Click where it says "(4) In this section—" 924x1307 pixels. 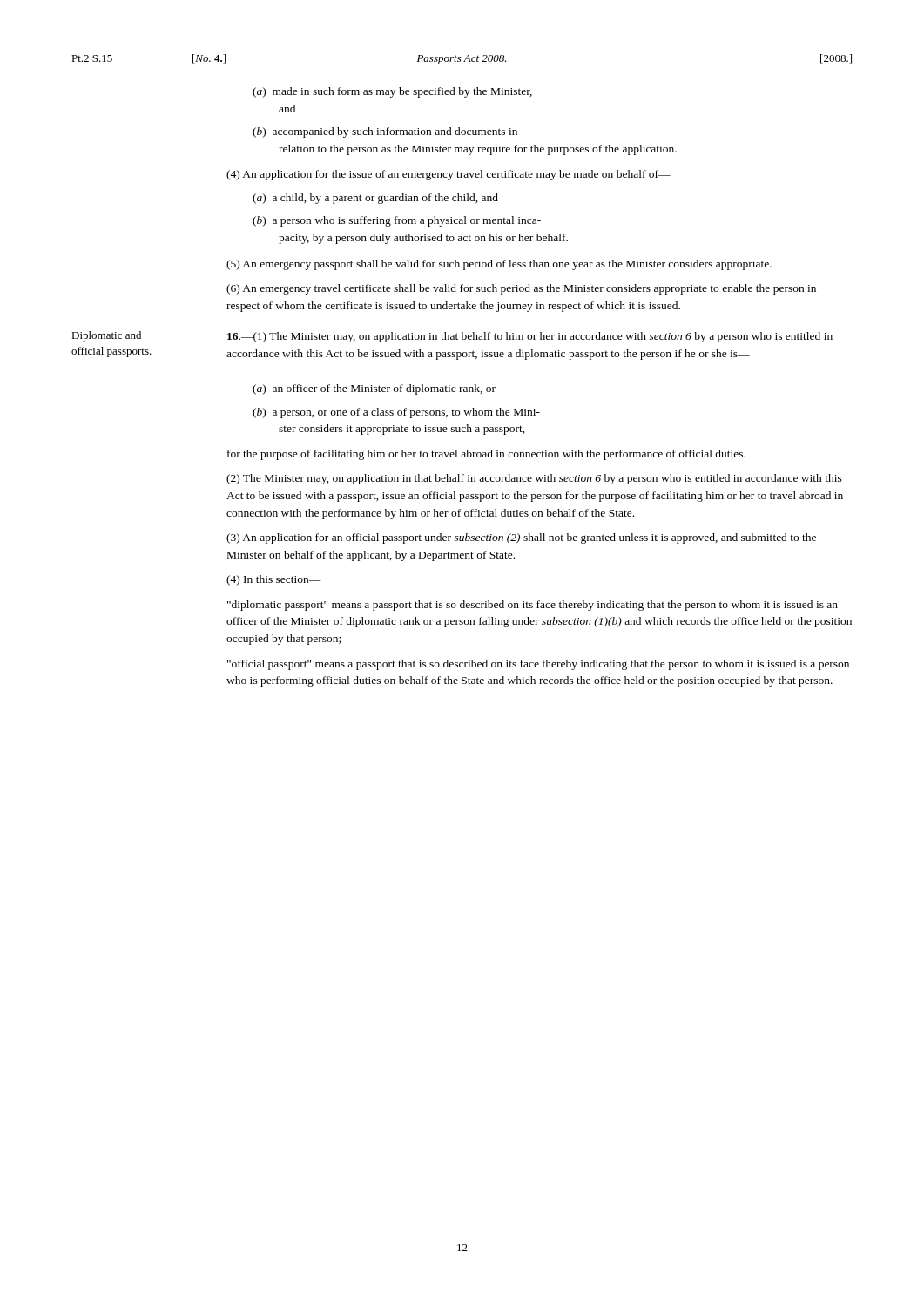(274, 579)
